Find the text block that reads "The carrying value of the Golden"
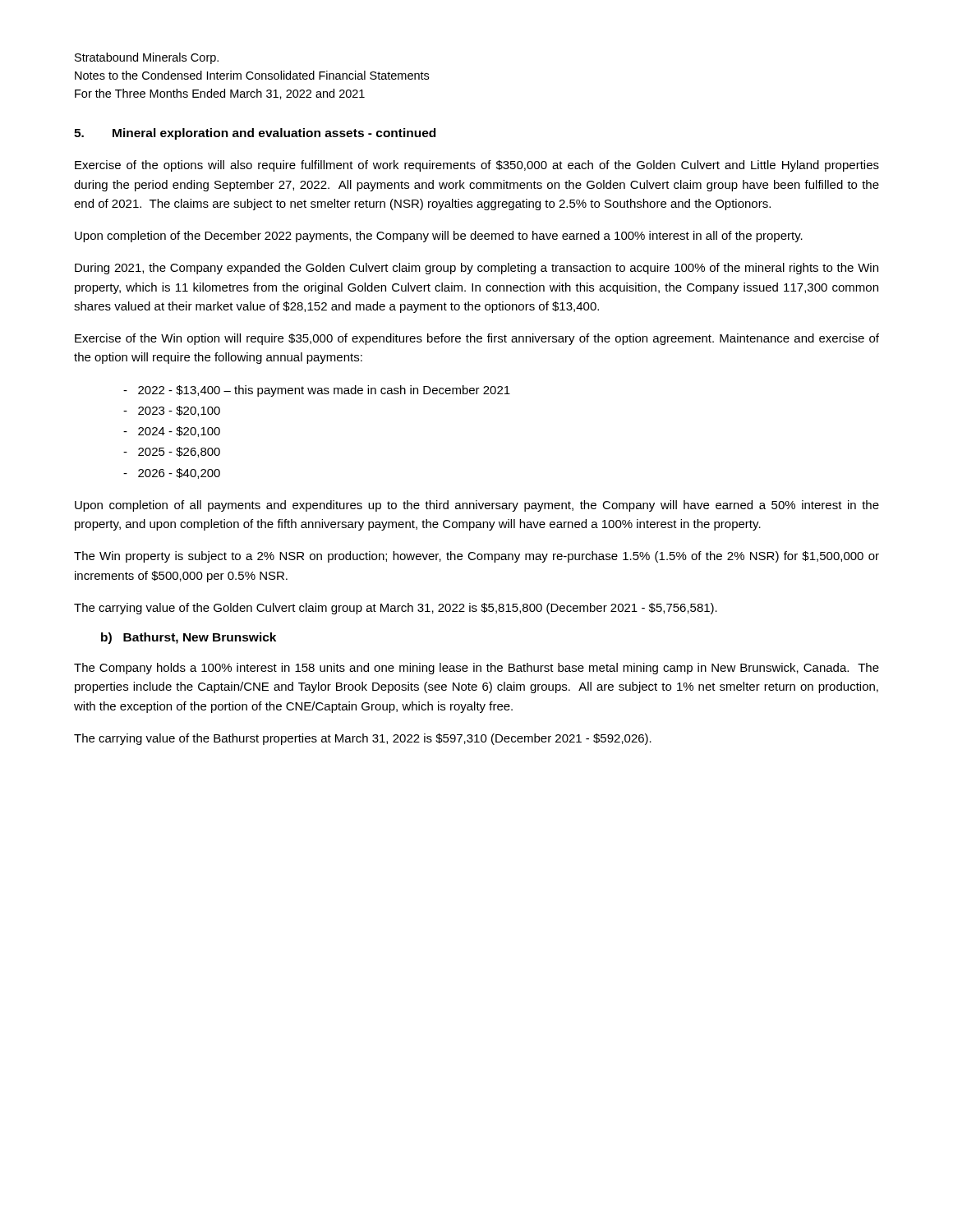 coord(396,607)
